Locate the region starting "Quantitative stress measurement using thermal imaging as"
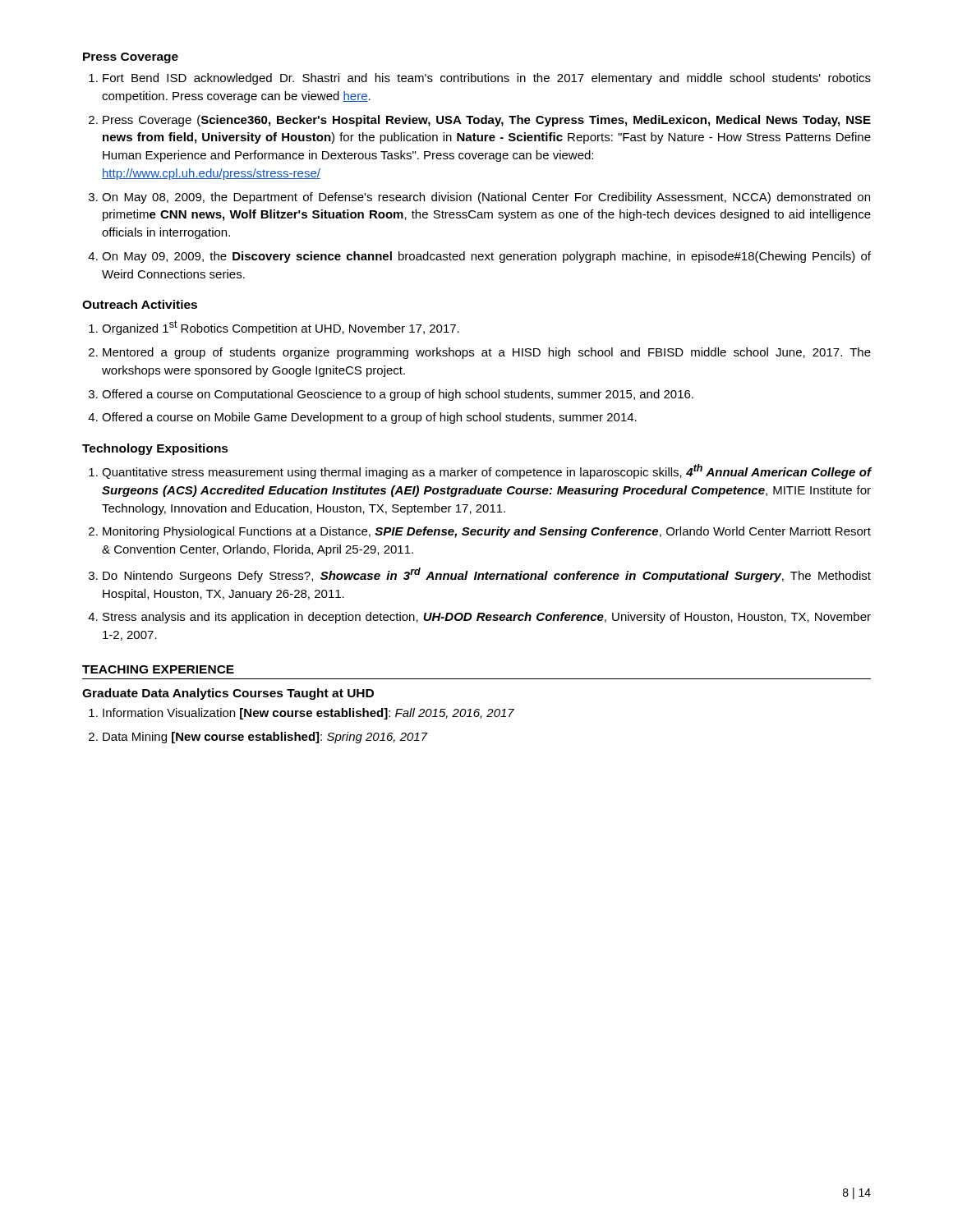 (486, 488)
